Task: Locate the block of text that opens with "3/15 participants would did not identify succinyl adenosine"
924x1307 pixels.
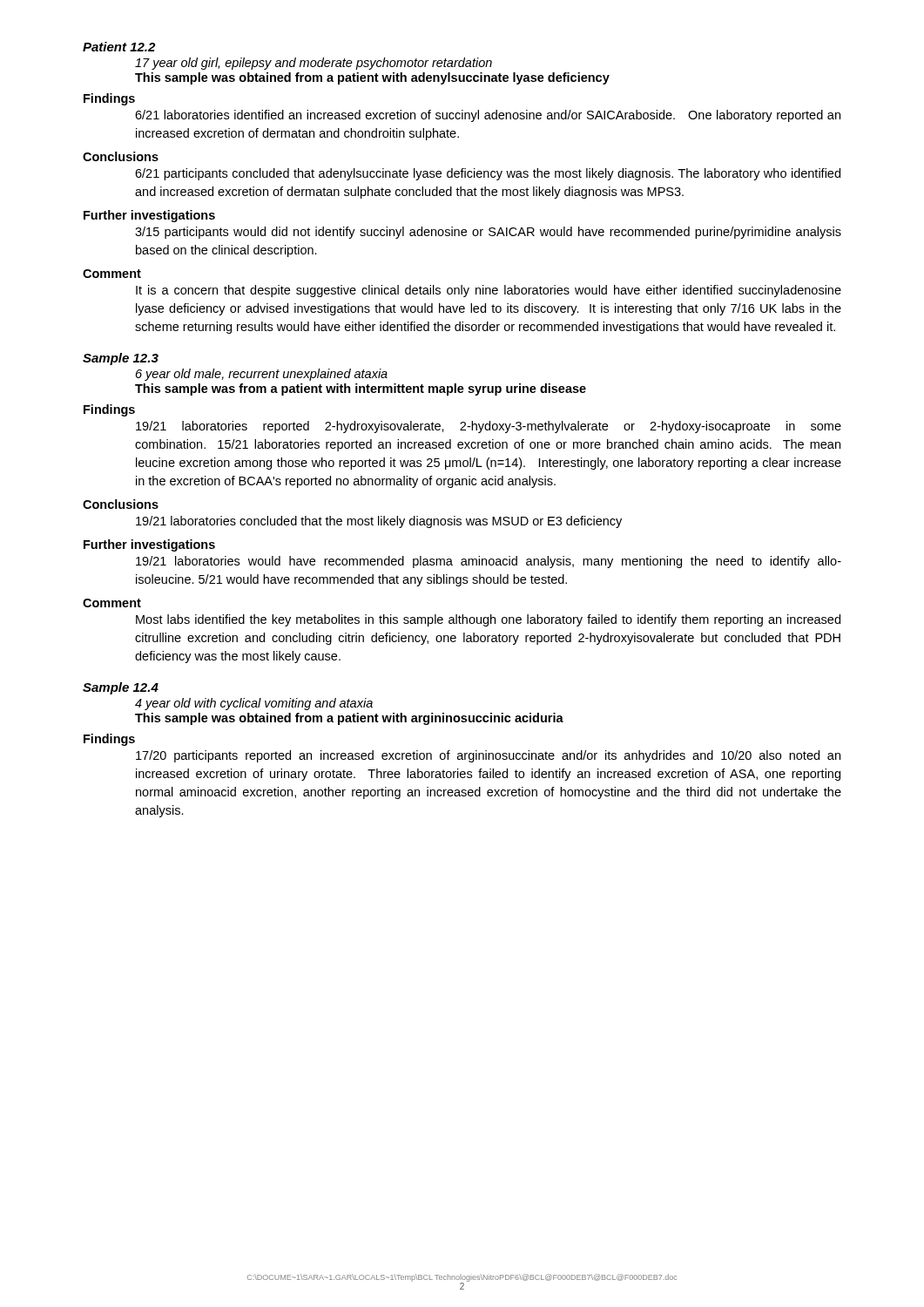Action: [488, 241]
